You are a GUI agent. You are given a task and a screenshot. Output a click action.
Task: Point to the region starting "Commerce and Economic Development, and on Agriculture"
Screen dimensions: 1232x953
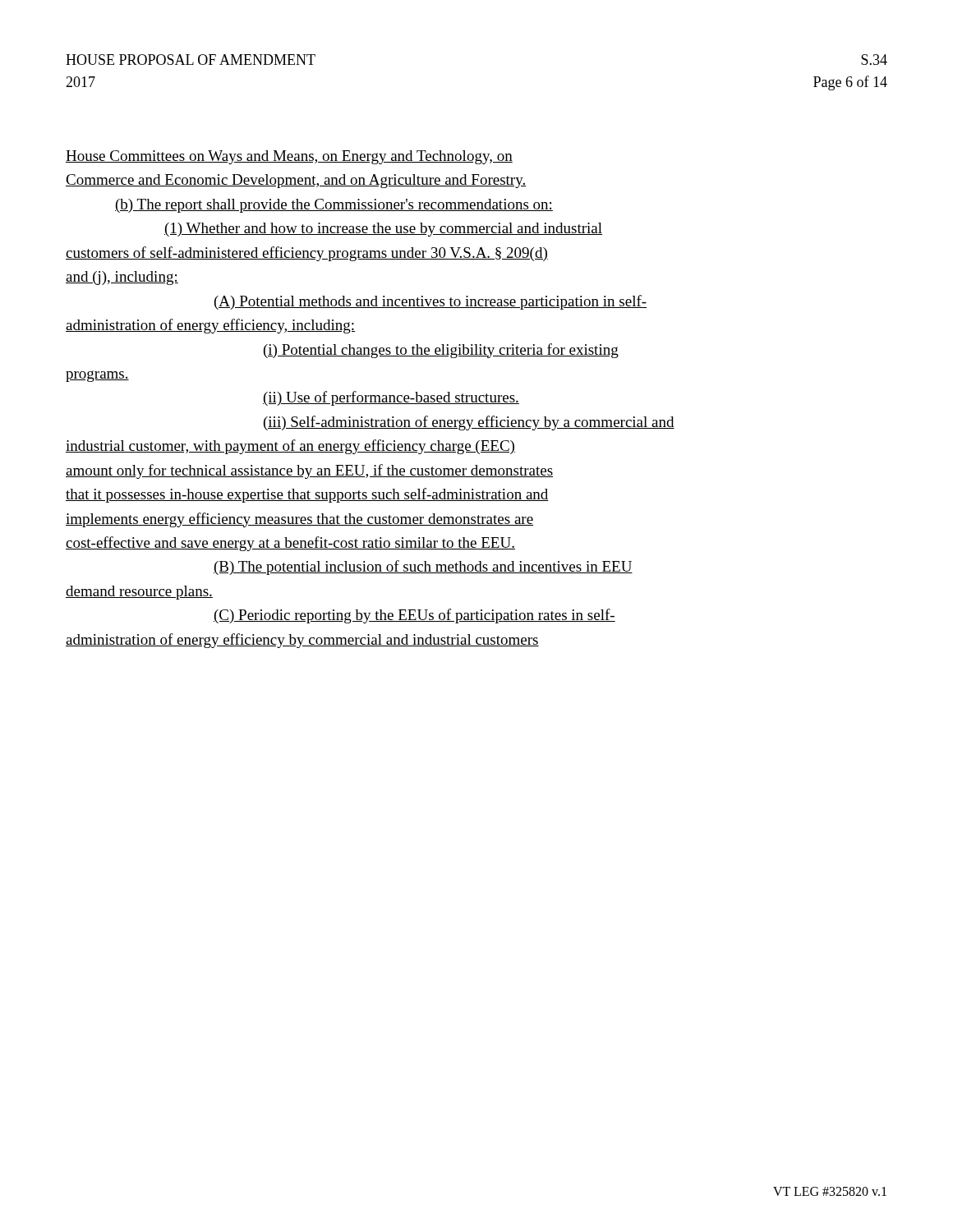click(296, 180)
